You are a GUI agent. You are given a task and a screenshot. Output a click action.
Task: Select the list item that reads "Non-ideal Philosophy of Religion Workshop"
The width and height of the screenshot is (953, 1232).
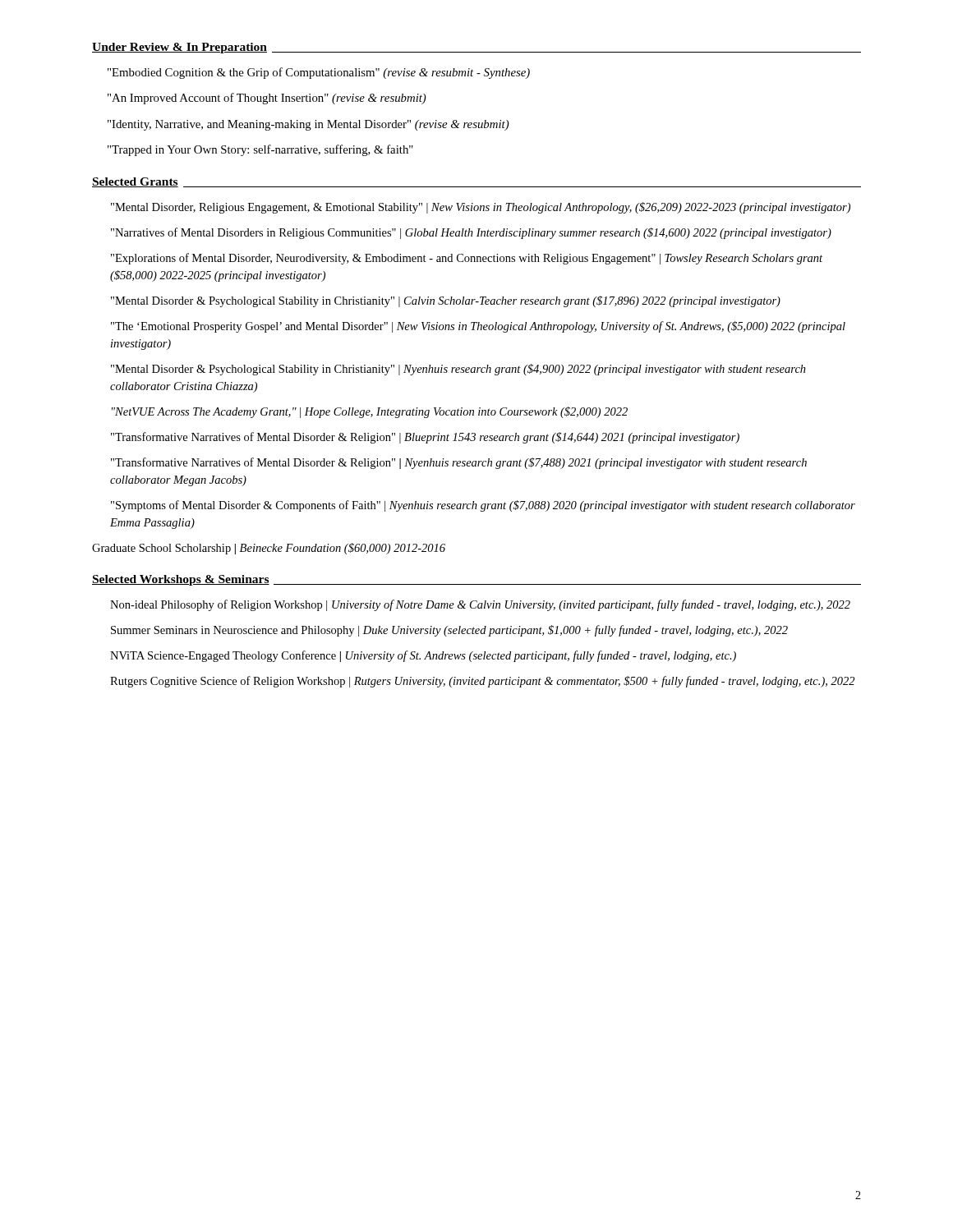pos(480,605)
